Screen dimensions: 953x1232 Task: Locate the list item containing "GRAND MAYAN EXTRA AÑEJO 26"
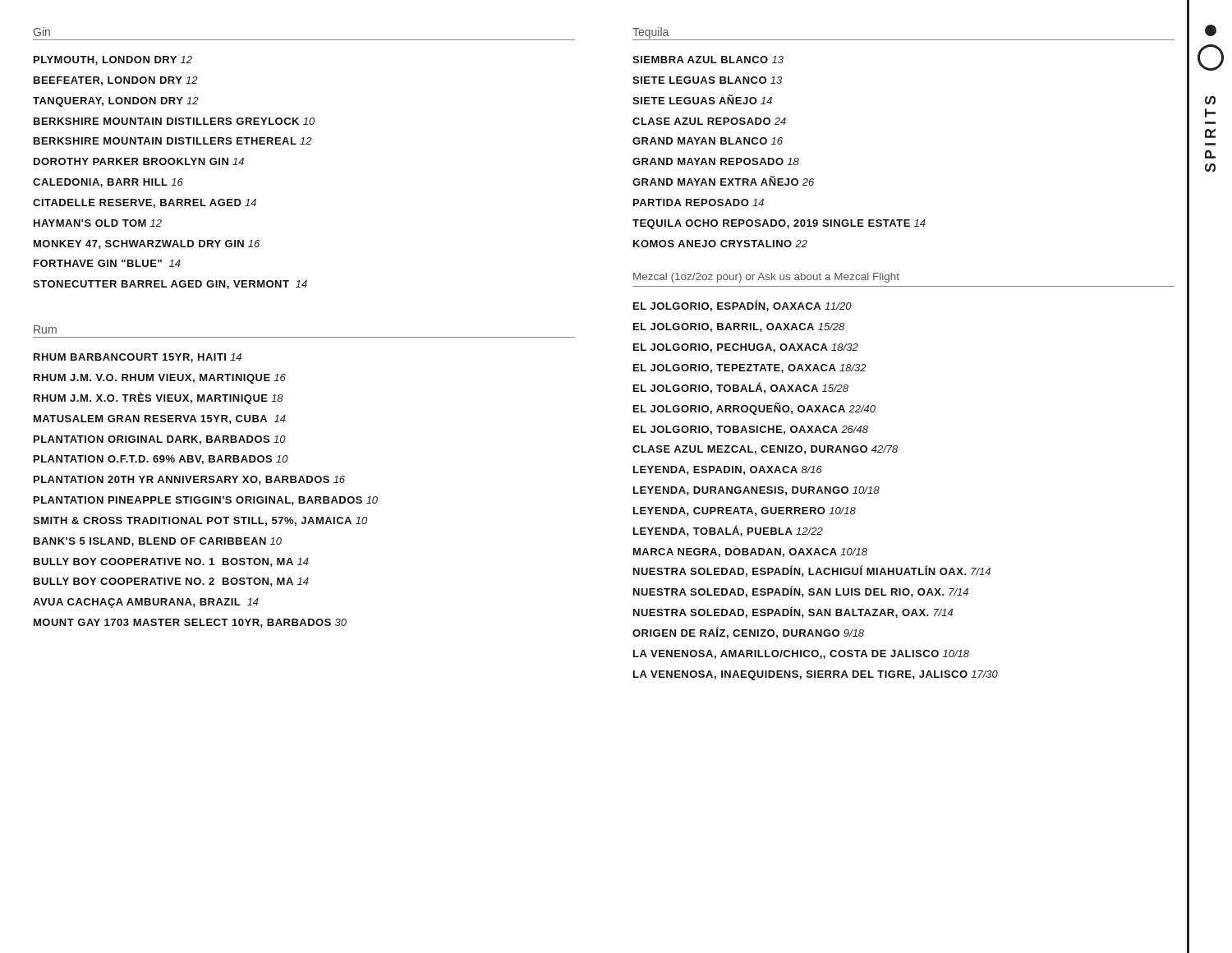click(723, 182)
